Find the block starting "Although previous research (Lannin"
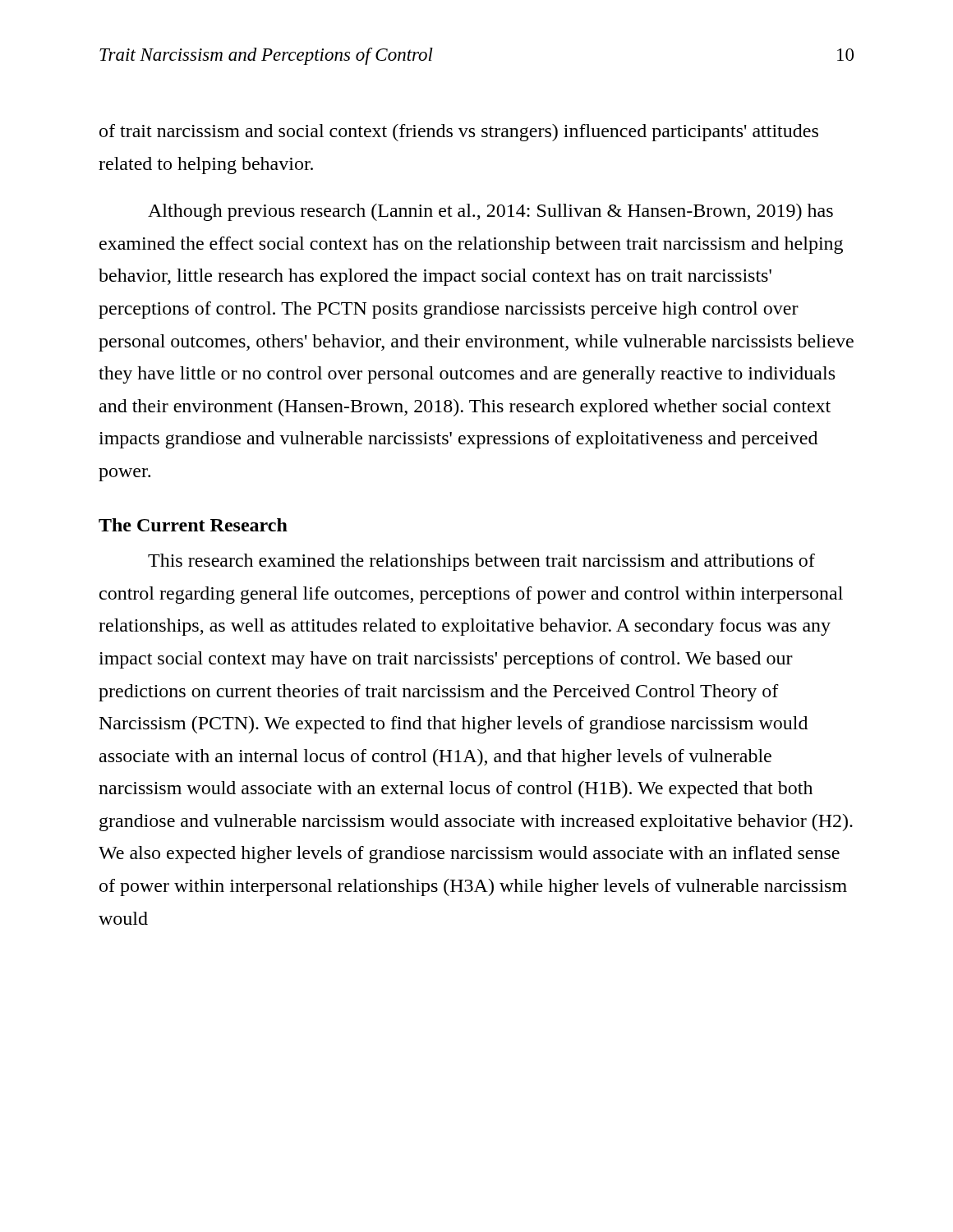This screenshot has width=953, height=1232. click(x=476, y=340)
